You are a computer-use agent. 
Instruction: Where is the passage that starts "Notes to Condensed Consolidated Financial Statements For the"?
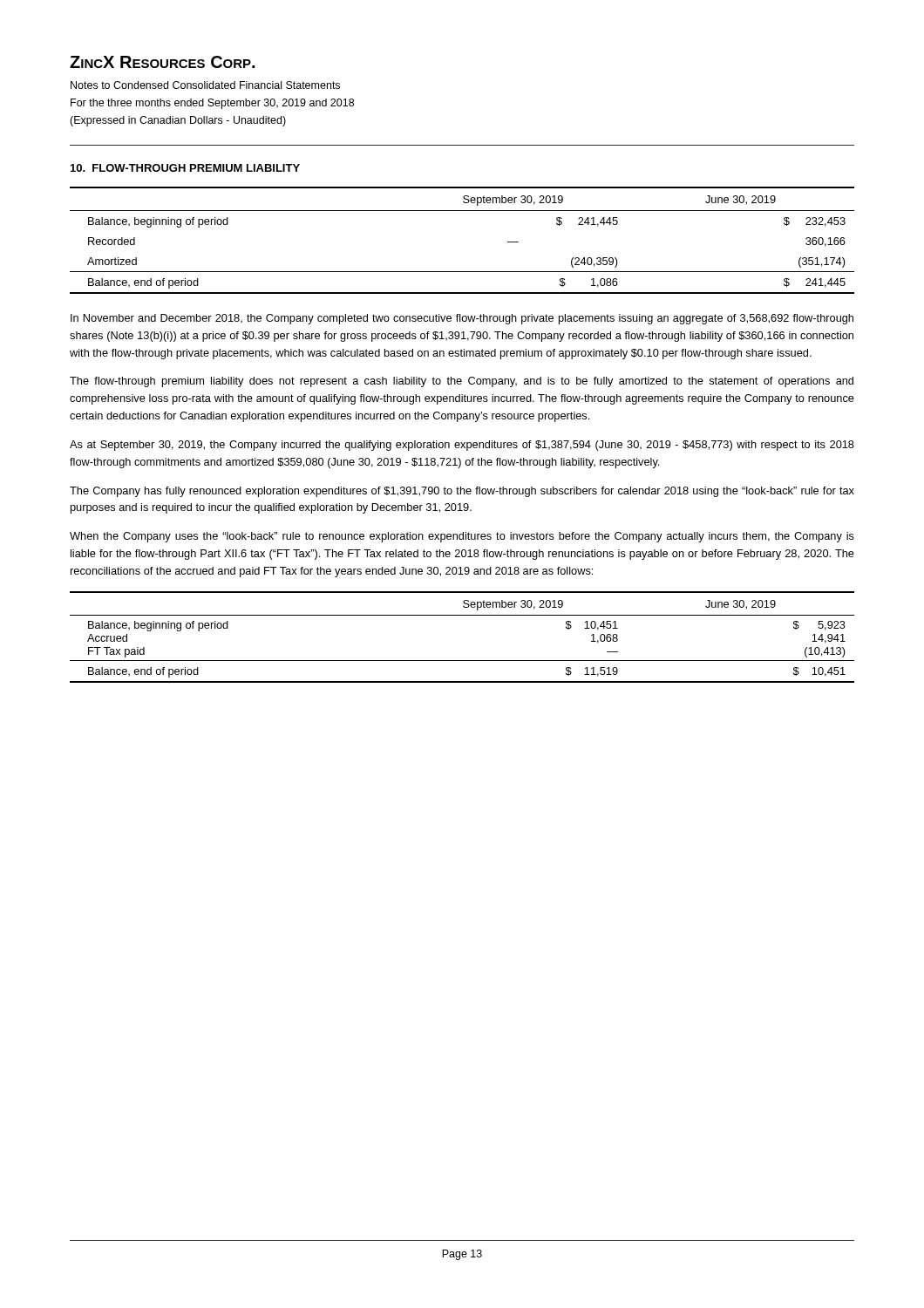click(212, 103)
